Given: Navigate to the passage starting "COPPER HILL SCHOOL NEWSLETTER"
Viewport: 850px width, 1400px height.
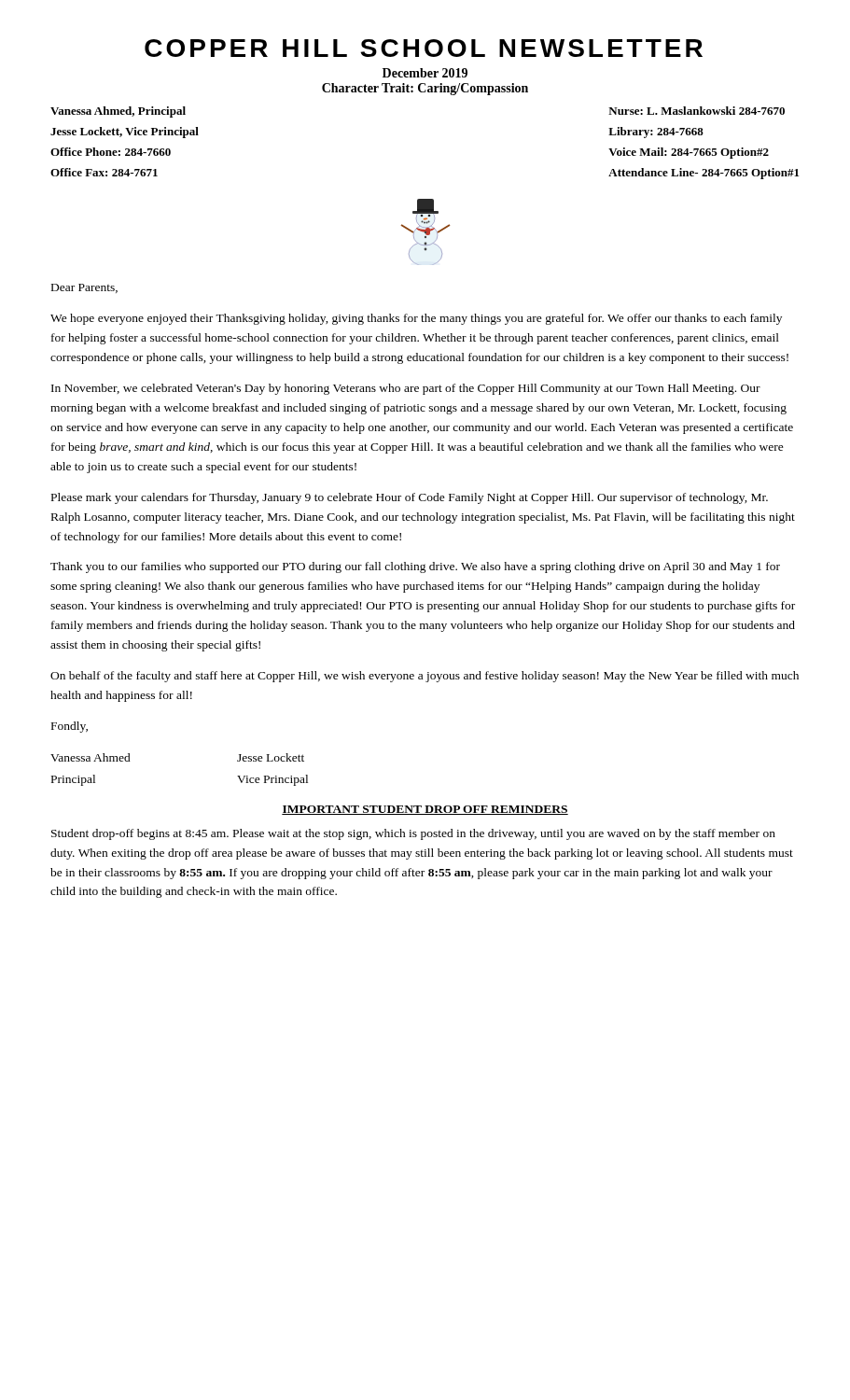Looking at the screenshot, I should tap(425, 49).
